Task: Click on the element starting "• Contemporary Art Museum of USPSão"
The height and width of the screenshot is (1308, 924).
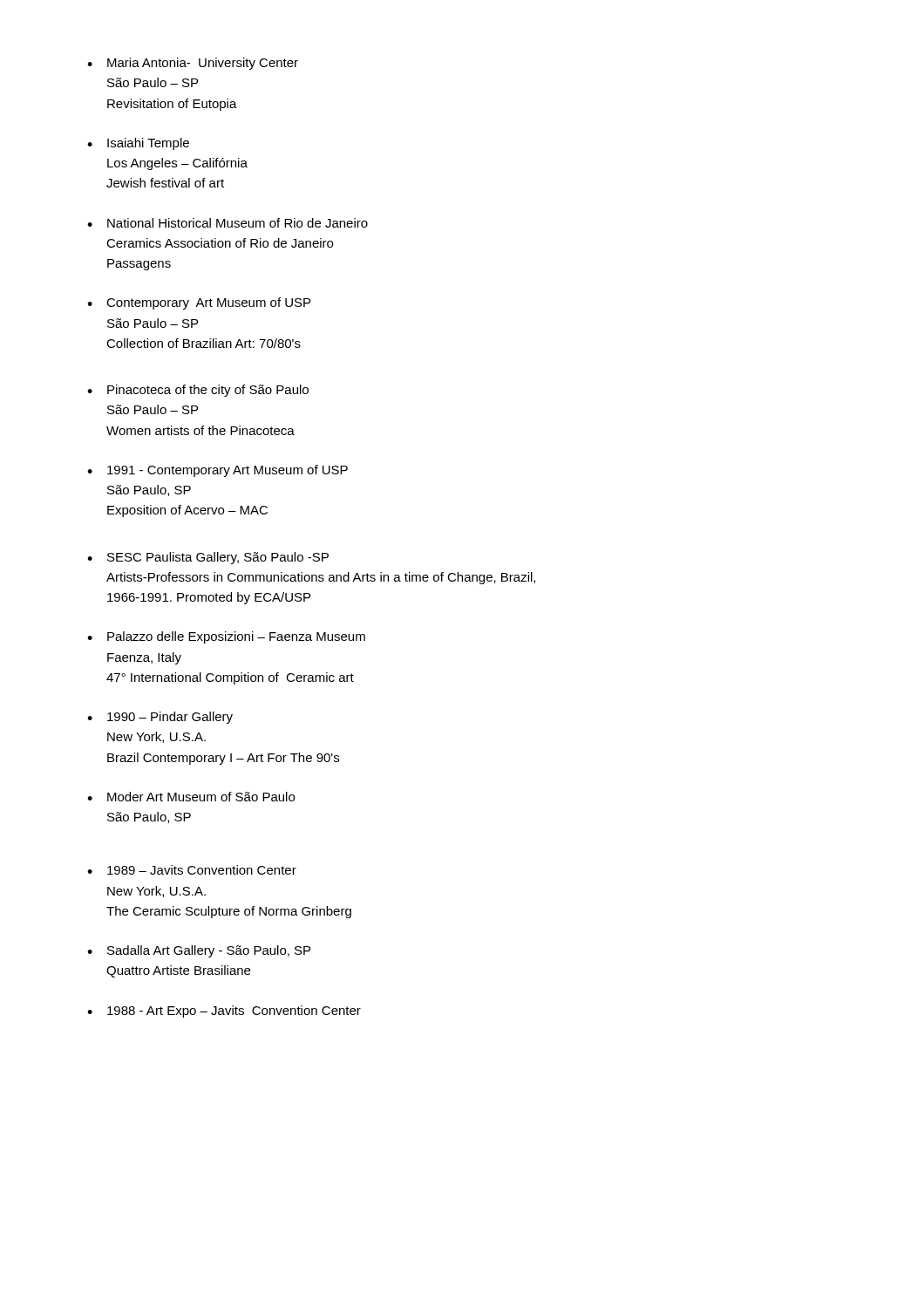Action: (199, 323)
